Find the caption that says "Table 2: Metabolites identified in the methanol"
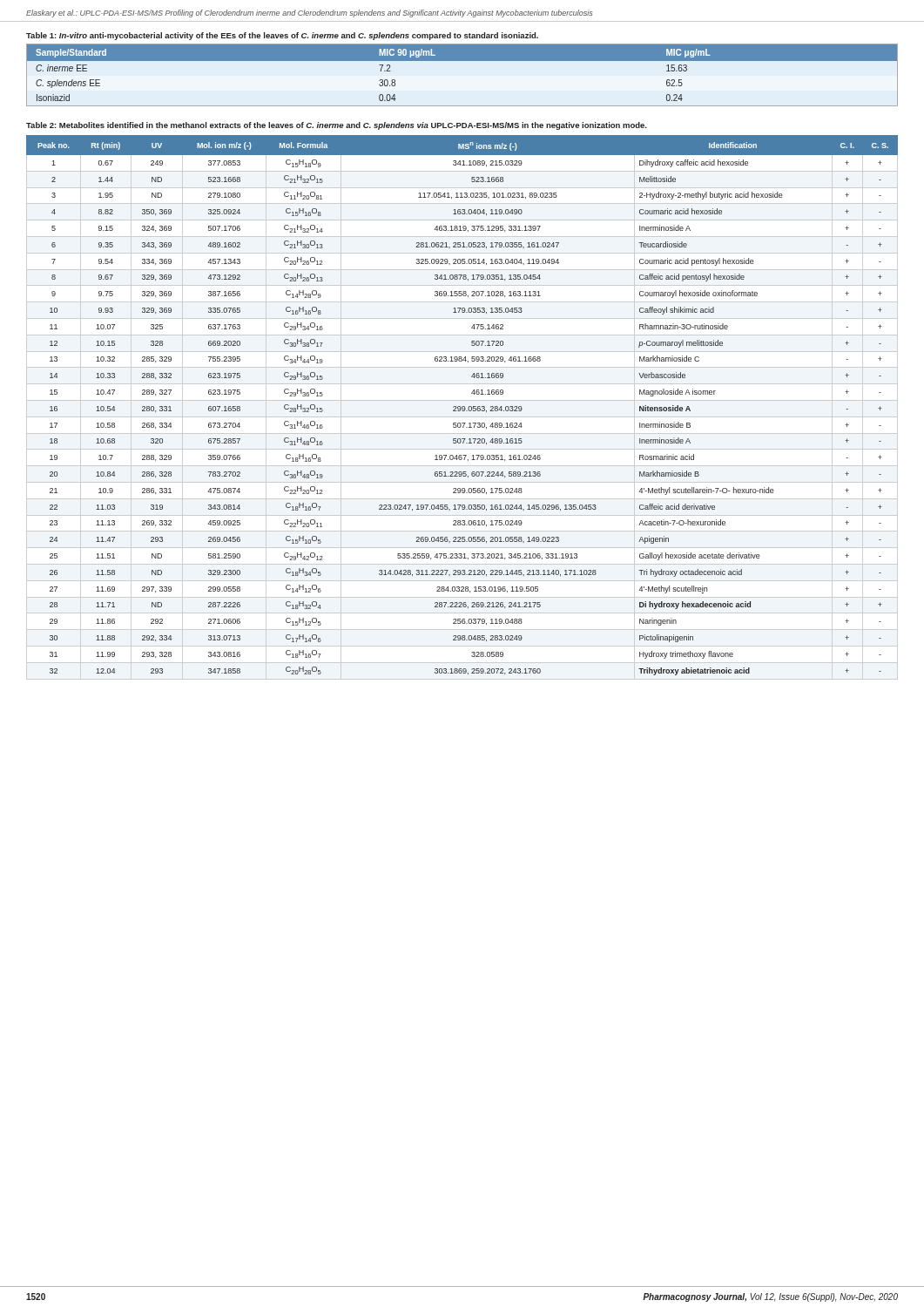 (x=337, y=125)
